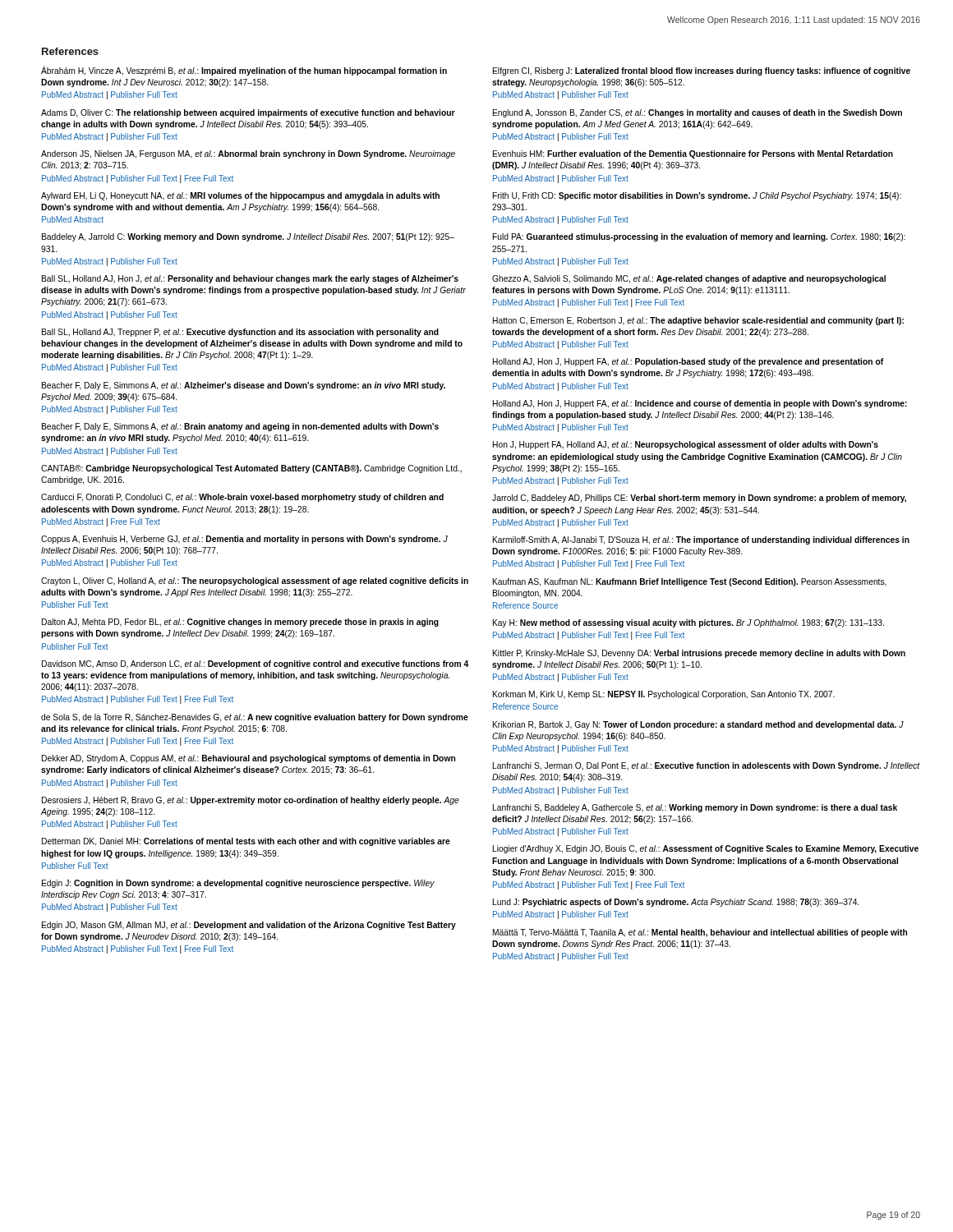Click on the passage starting "Adams D, Oliver"

click(255, 125)
